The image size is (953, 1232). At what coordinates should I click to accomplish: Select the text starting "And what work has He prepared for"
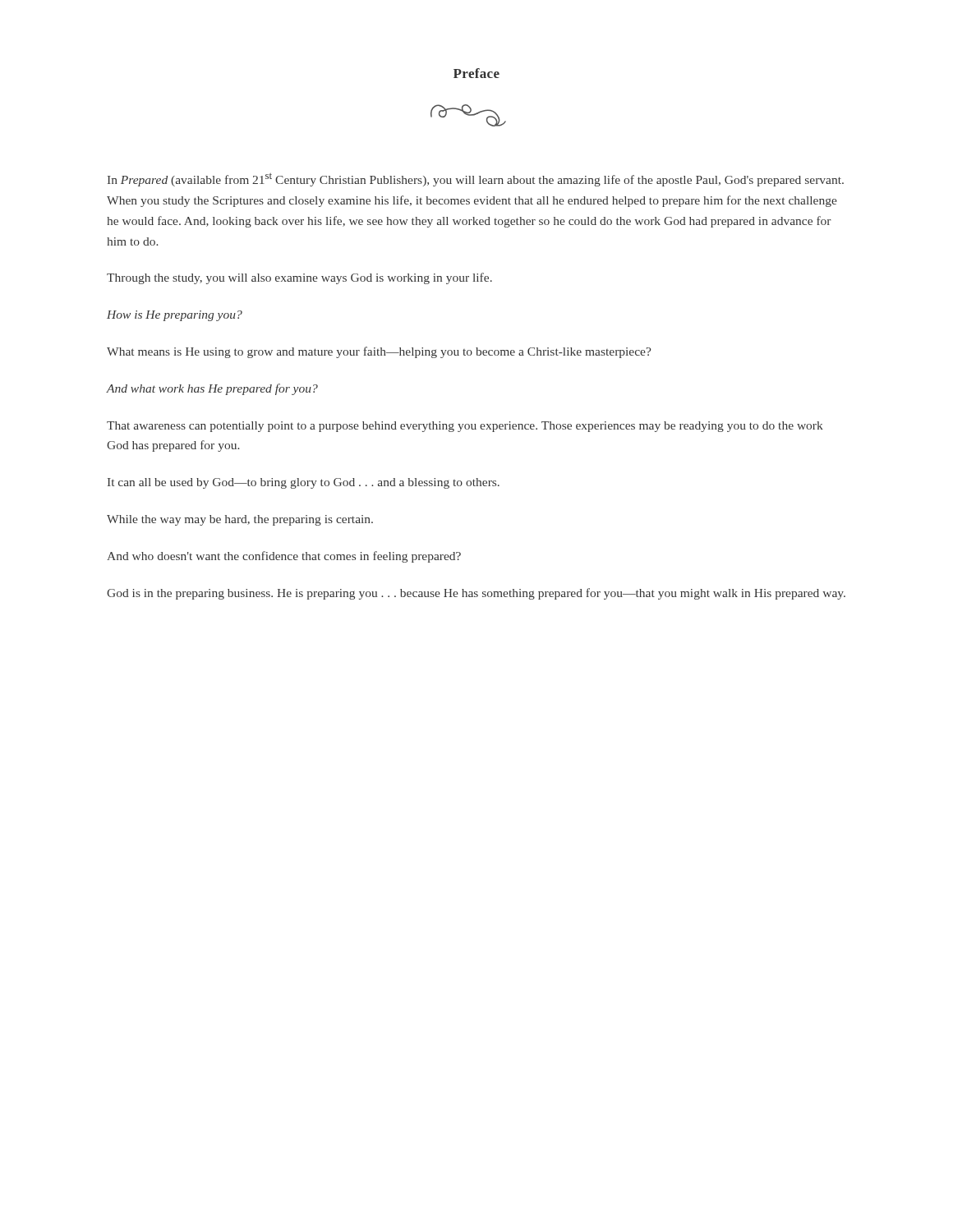coord(212,388)
